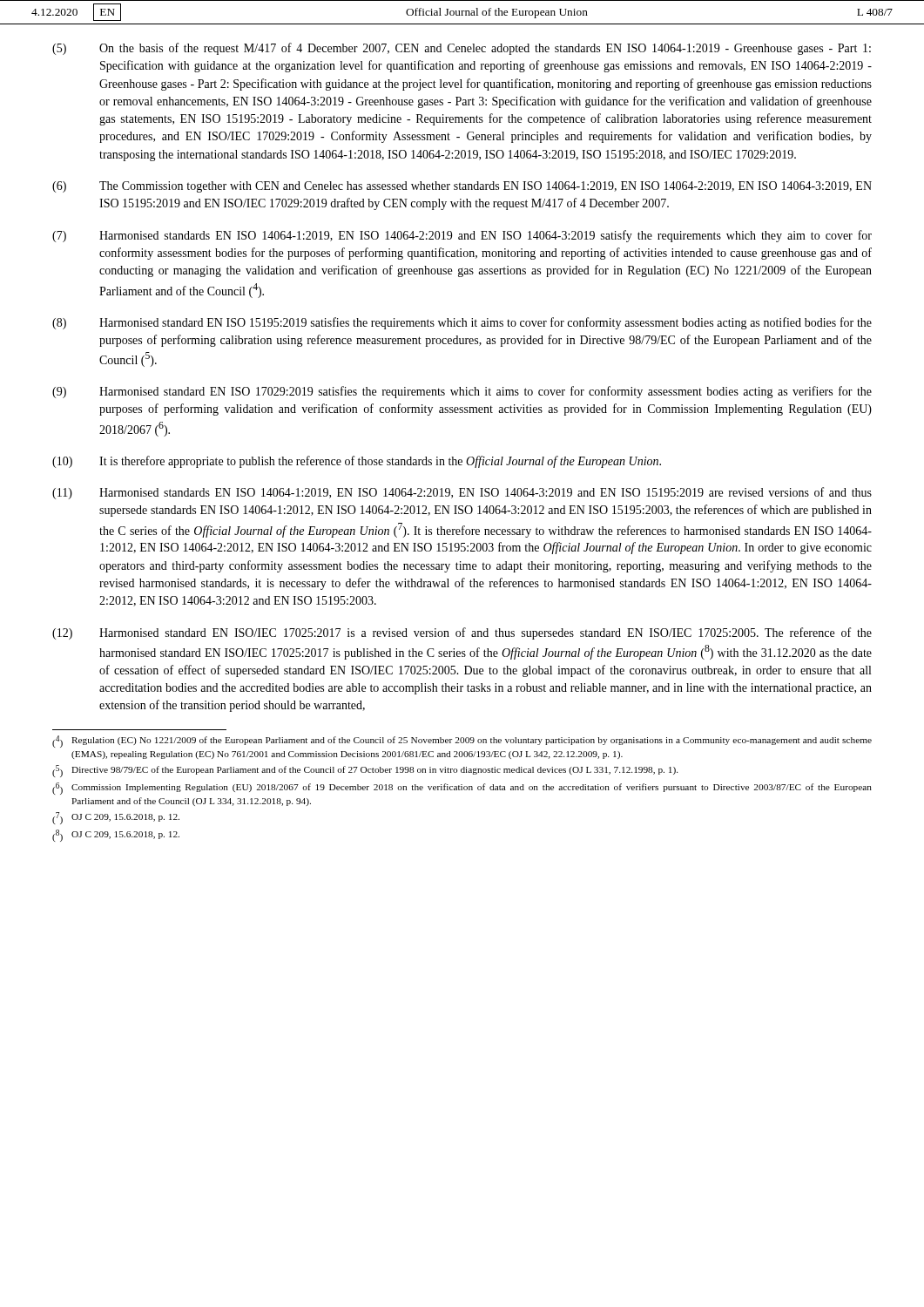Viewport: 924px width, 1307px height.
Task: Select the list item containing "(10) It is therefore appropriate"
Action: tap(462, 462)
